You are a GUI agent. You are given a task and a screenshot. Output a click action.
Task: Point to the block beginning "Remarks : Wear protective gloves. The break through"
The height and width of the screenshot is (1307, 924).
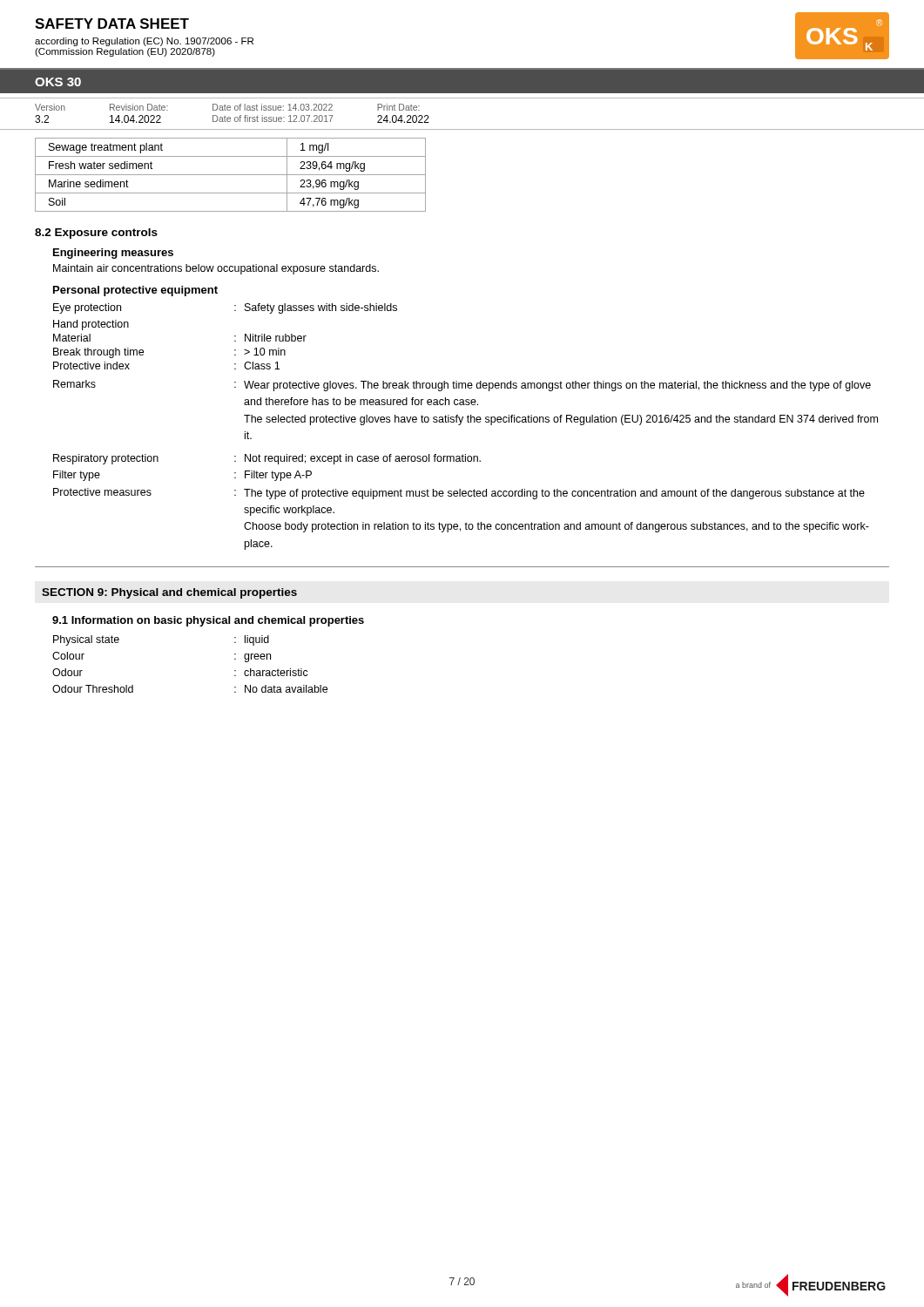pyautogui.click(x=462, y=411)
